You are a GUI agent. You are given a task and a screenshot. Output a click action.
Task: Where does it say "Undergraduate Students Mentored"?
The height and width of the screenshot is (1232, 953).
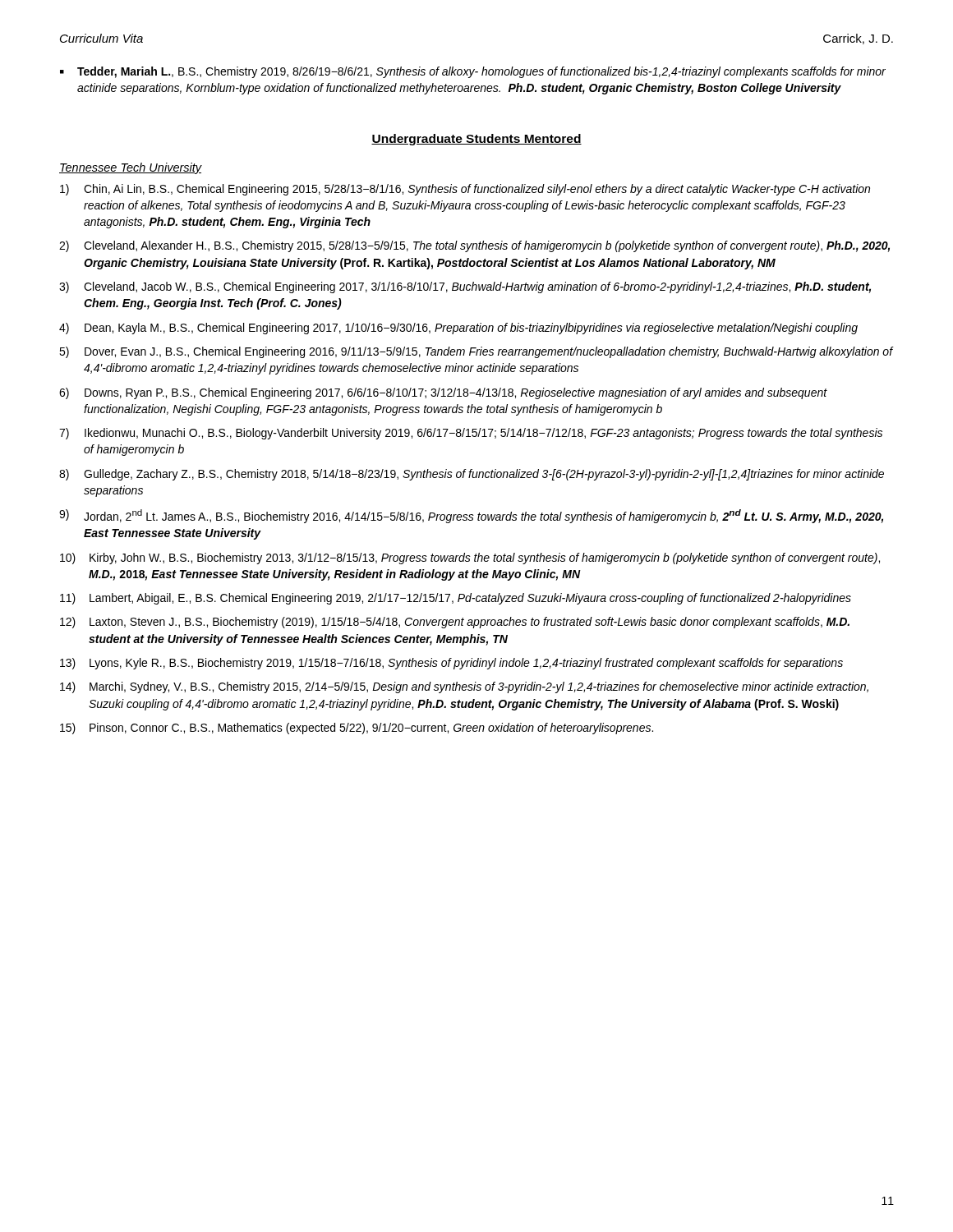(x=476, y=138)
